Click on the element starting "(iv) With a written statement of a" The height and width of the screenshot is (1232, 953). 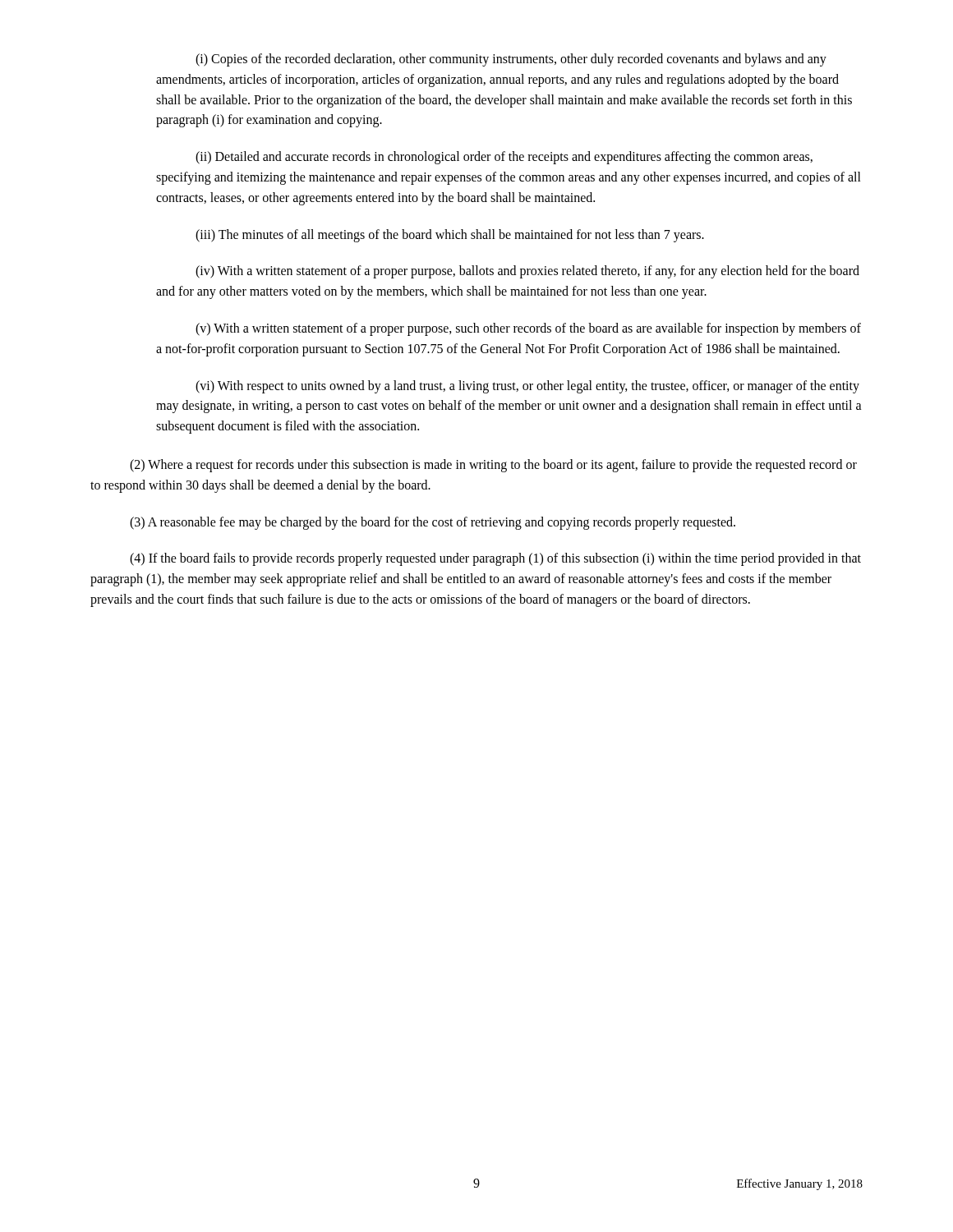click(508, 281)
